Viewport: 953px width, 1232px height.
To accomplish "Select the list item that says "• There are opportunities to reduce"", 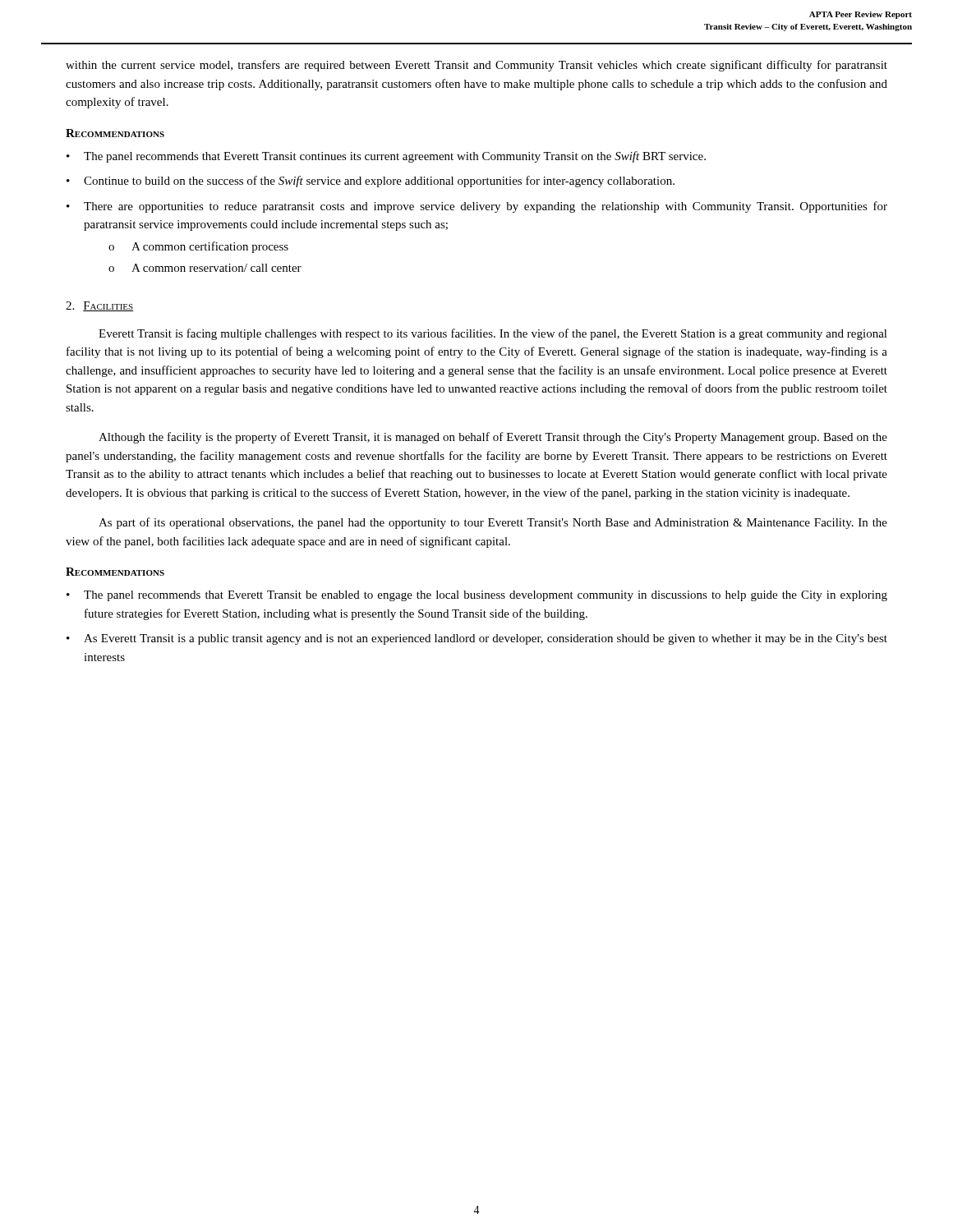I will [477, 207].
